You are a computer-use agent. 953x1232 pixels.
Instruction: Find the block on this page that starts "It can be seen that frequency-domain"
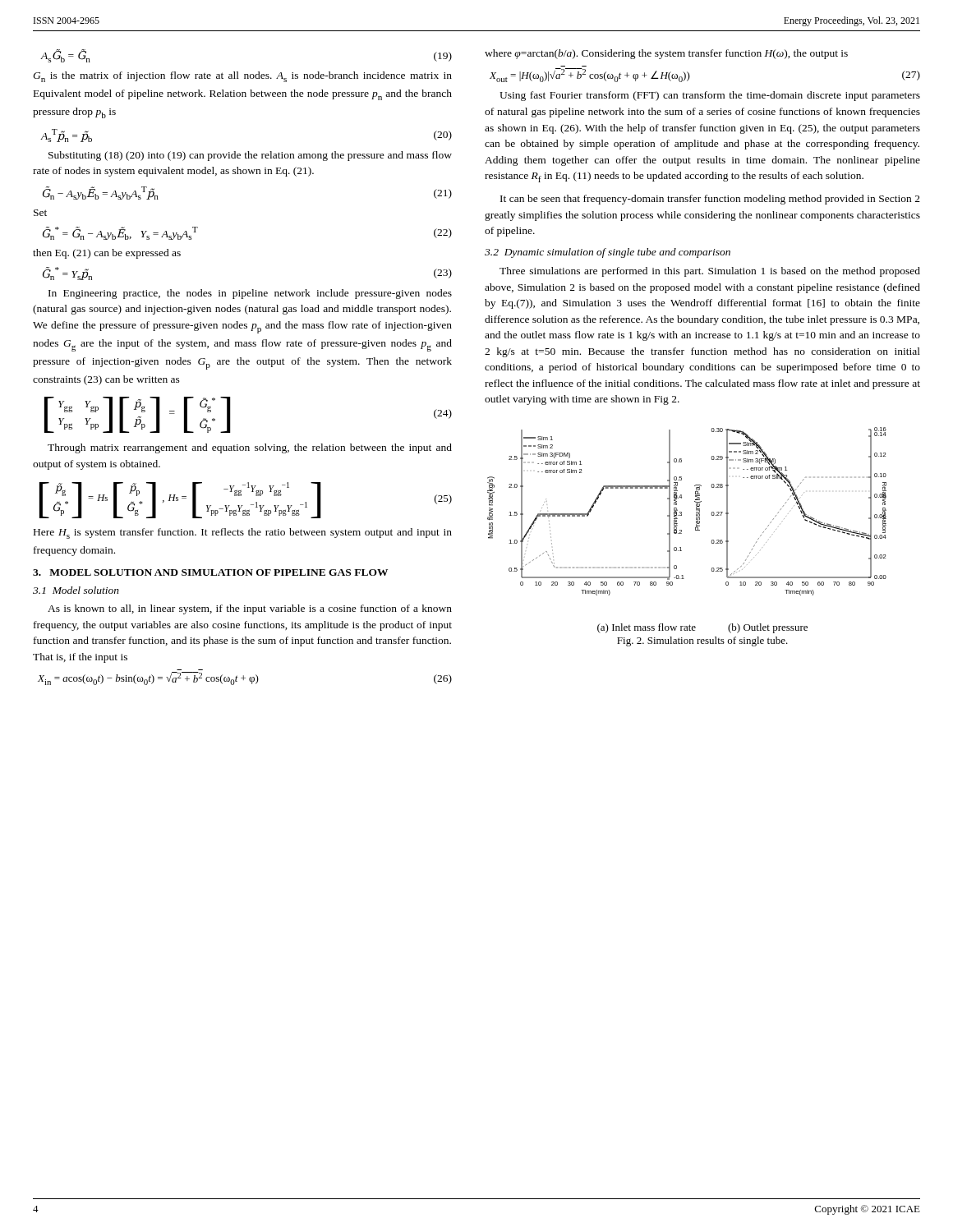(702, 215)
